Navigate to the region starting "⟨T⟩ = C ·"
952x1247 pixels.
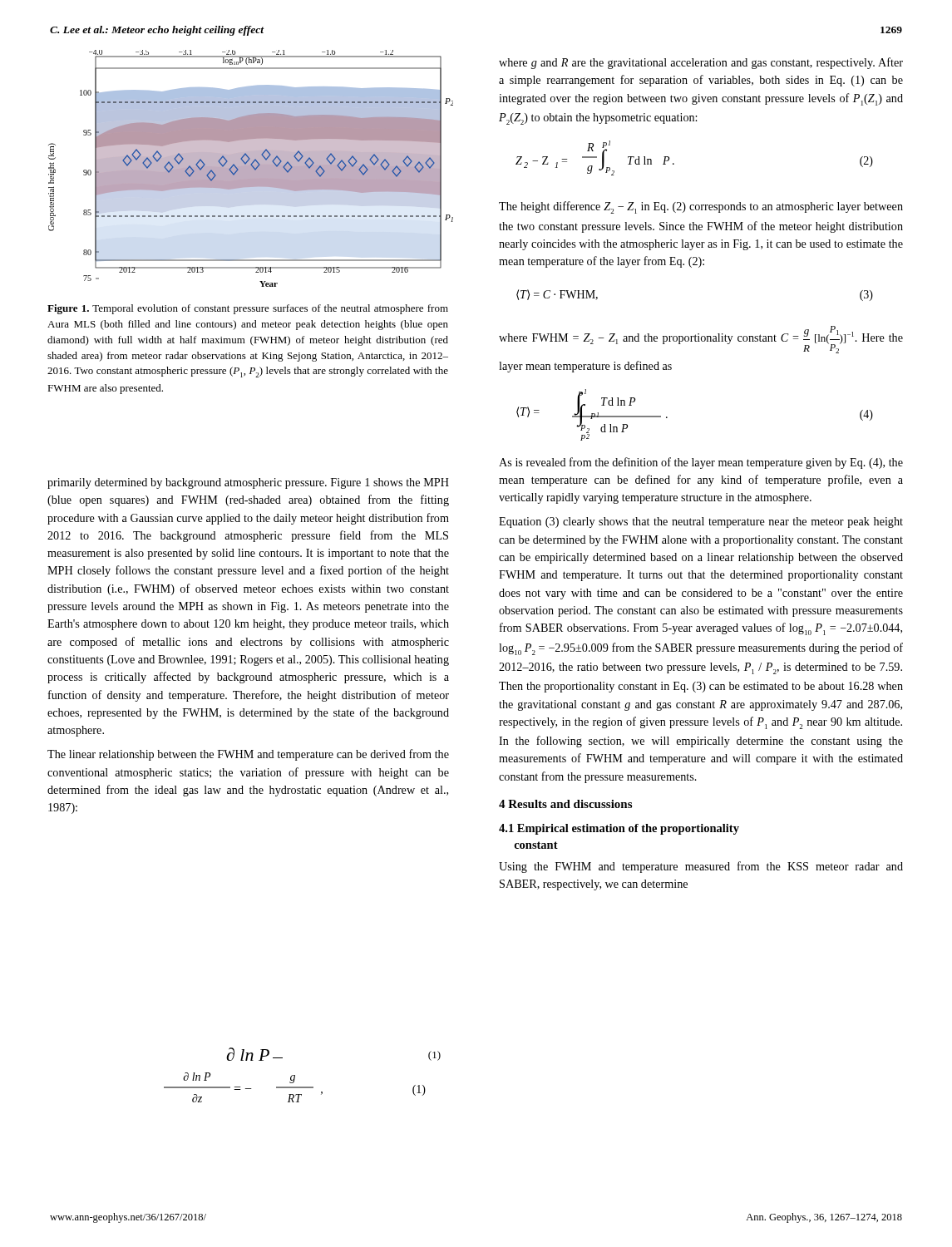click(544, 295)
